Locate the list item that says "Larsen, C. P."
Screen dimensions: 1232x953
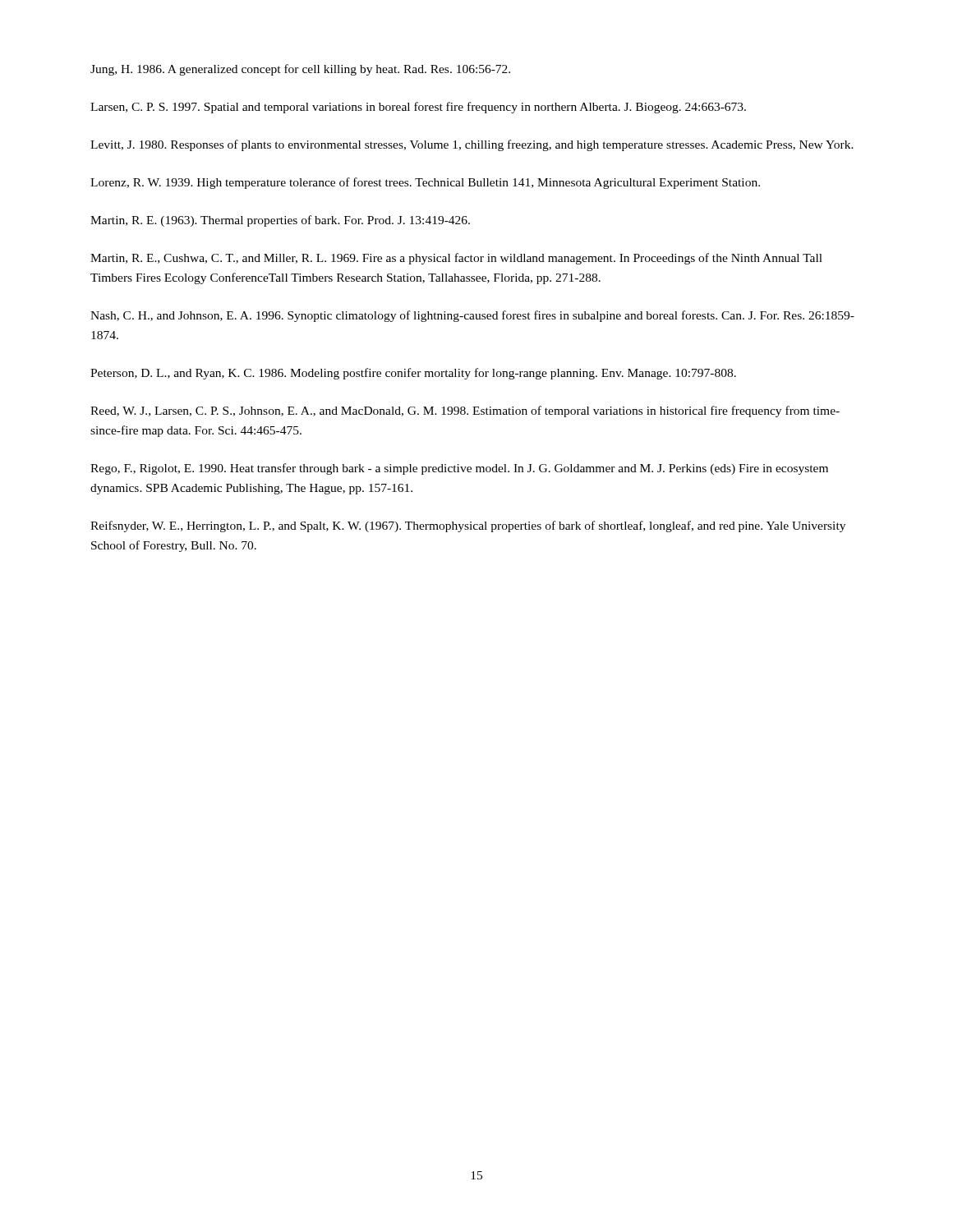coord(419,106)
